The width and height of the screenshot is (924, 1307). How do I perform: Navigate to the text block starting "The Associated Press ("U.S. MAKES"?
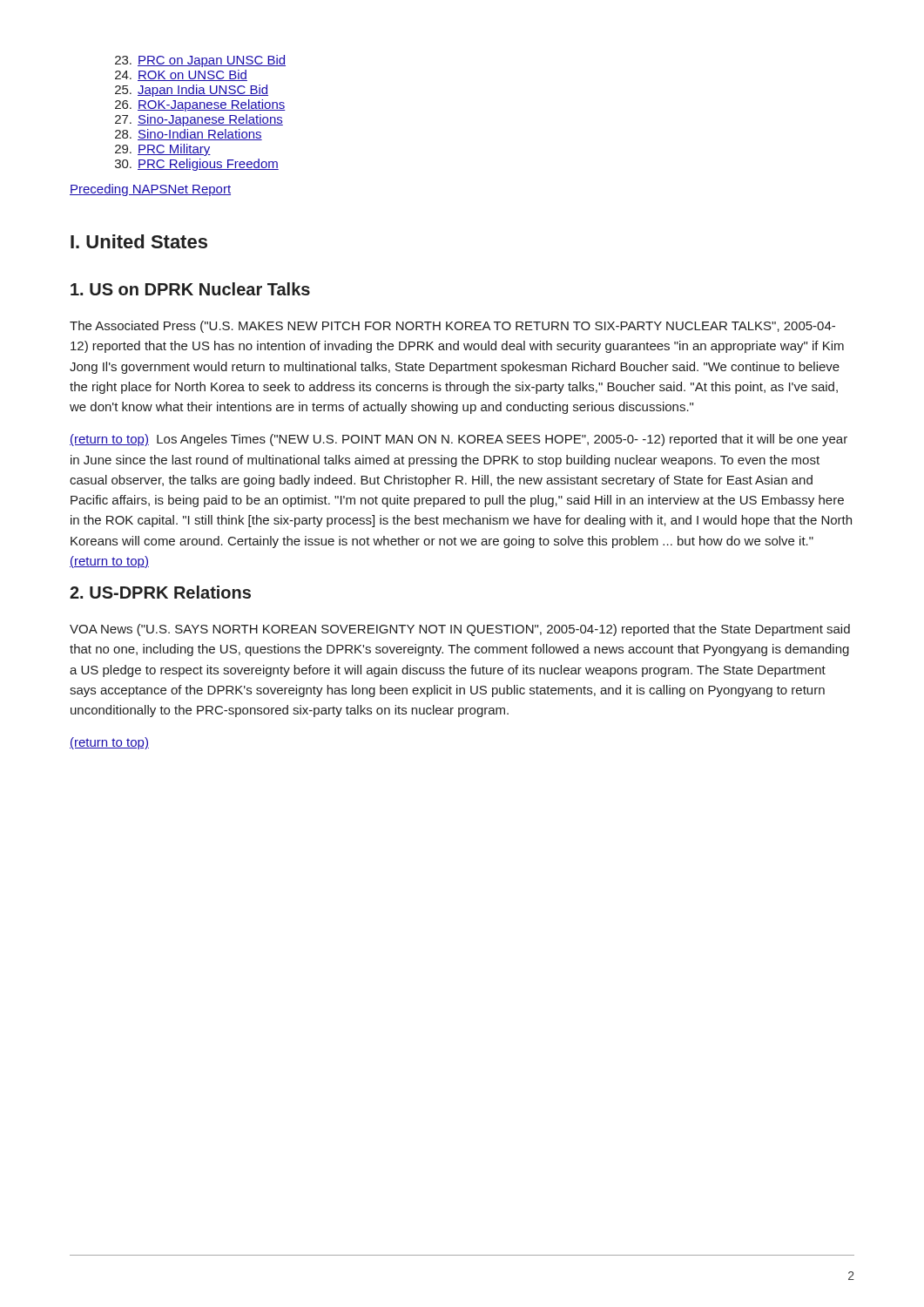point(457,366)
